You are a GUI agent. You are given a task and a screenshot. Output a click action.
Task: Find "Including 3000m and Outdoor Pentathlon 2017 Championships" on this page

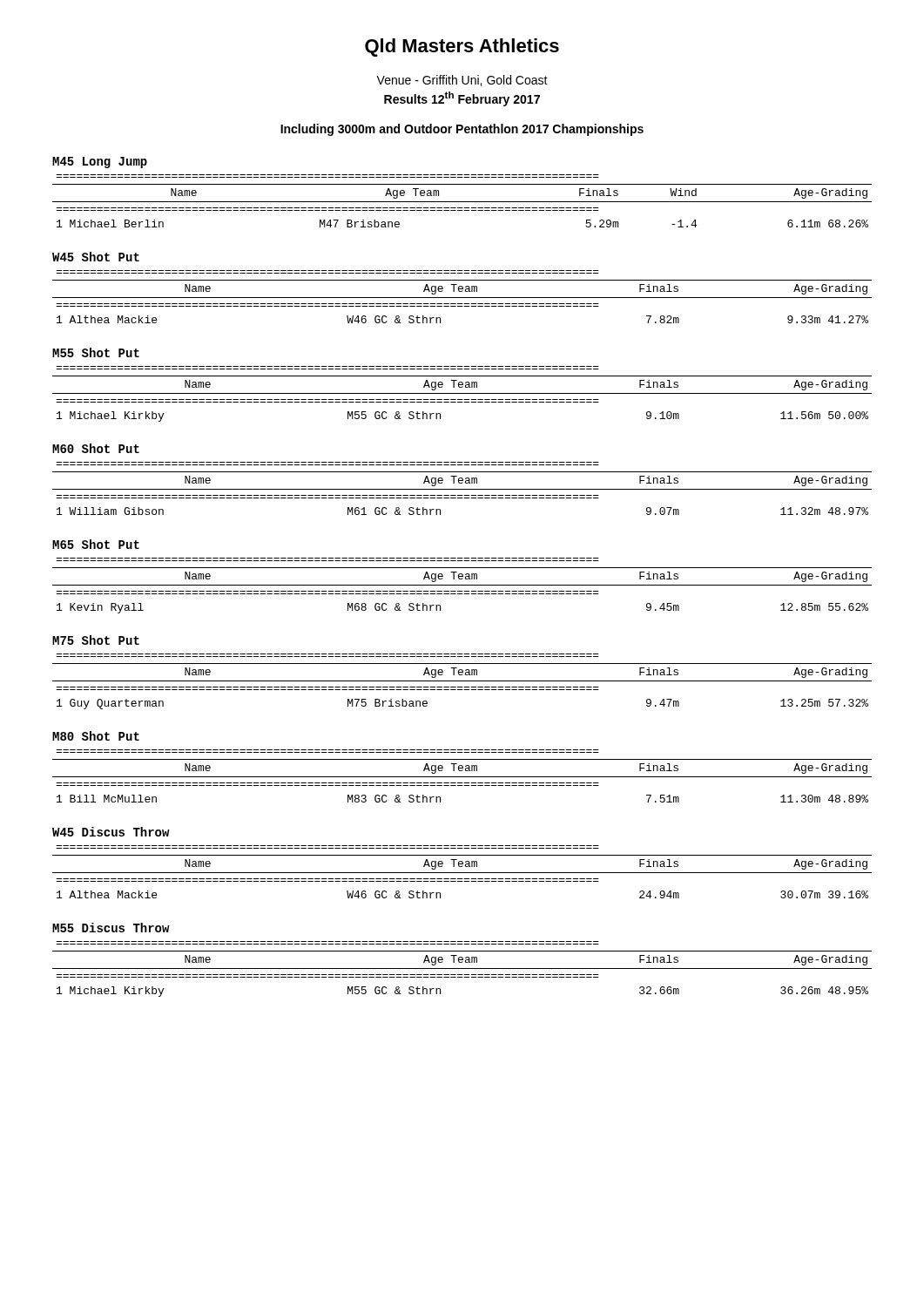pos(462,129)
